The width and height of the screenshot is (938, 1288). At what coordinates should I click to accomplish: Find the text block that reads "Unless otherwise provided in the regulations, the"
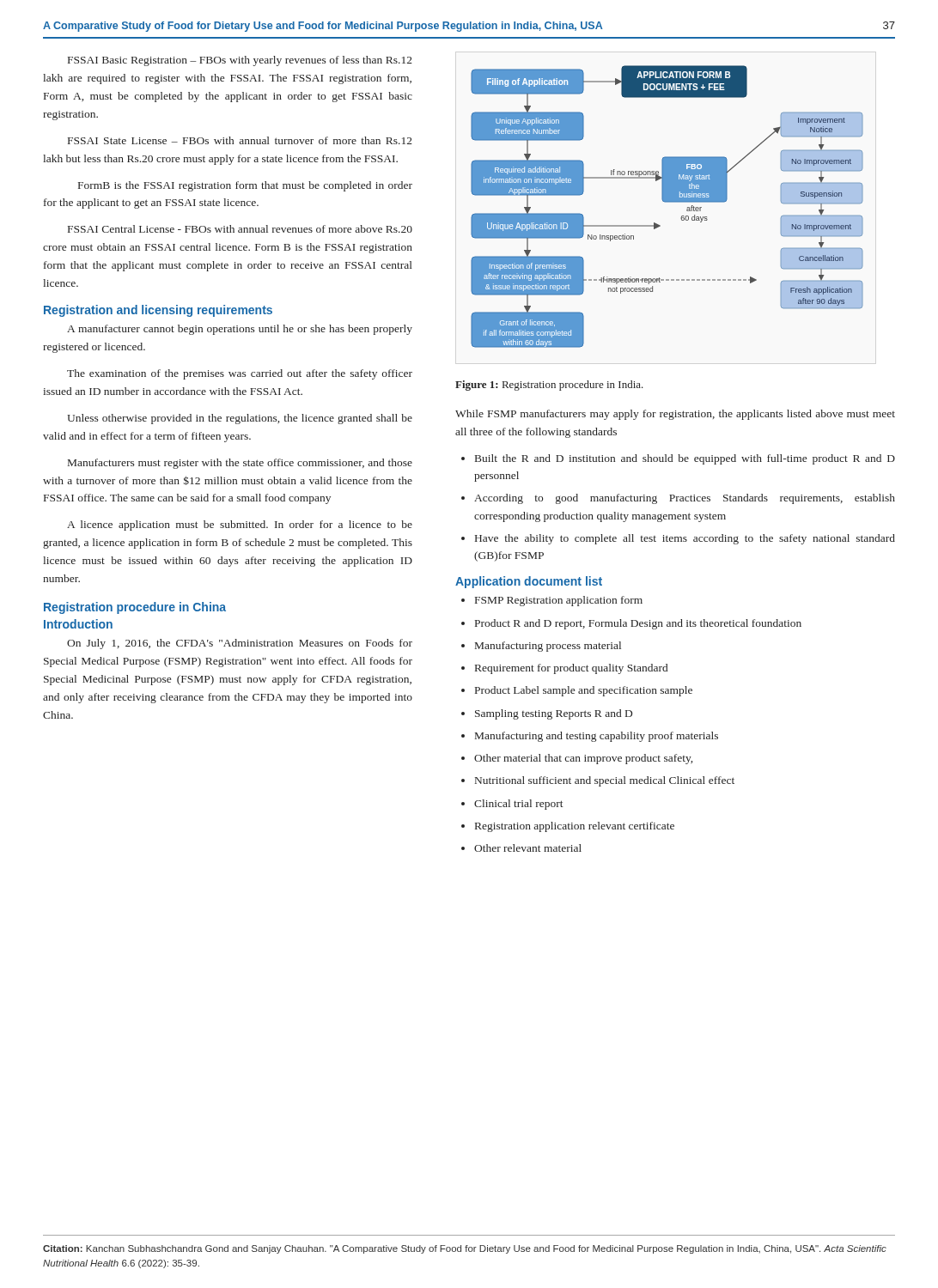228,427
